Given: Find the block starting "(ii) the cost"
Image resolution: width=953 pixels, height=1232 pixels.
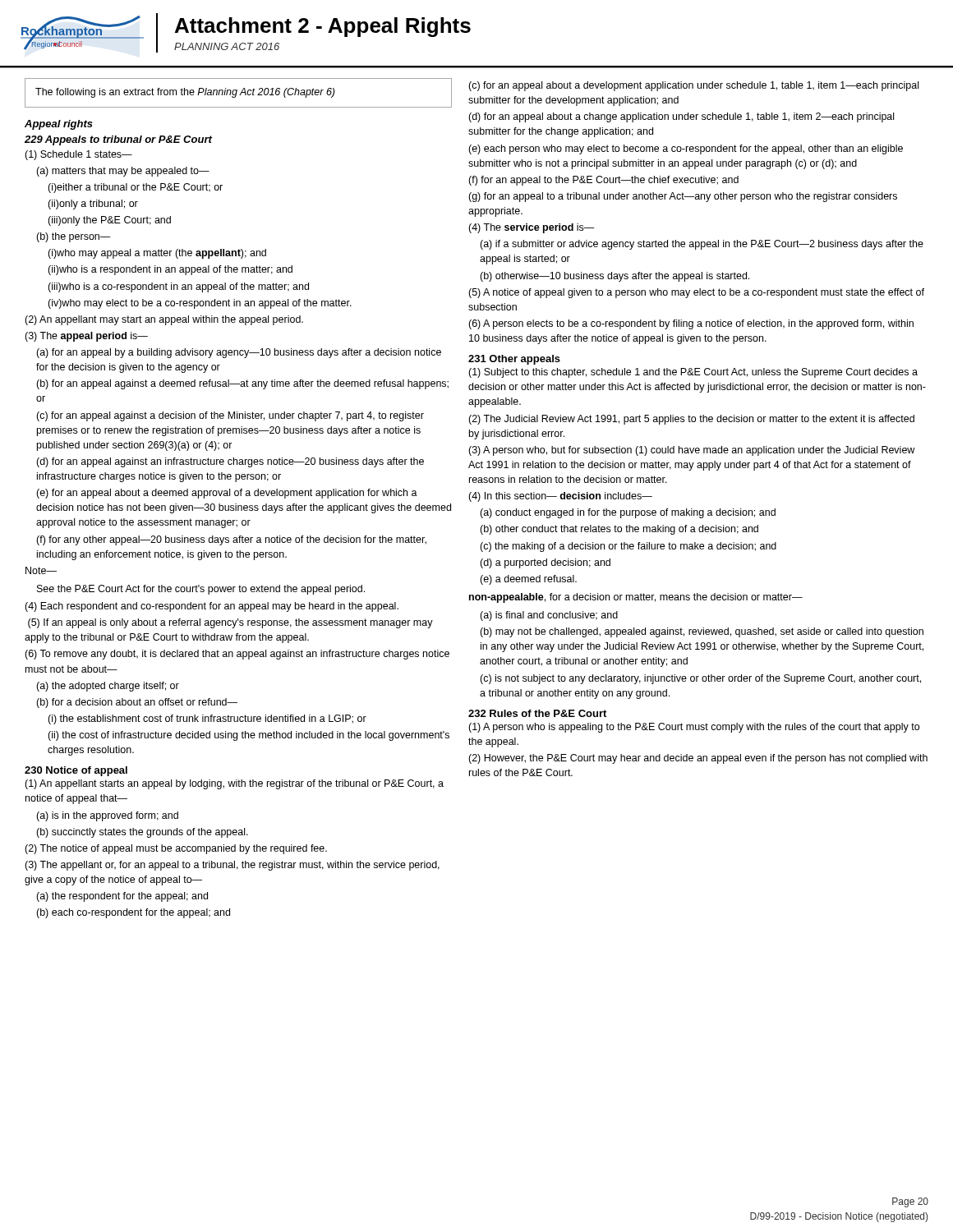Looking at the screenshot, I should 249,743.
